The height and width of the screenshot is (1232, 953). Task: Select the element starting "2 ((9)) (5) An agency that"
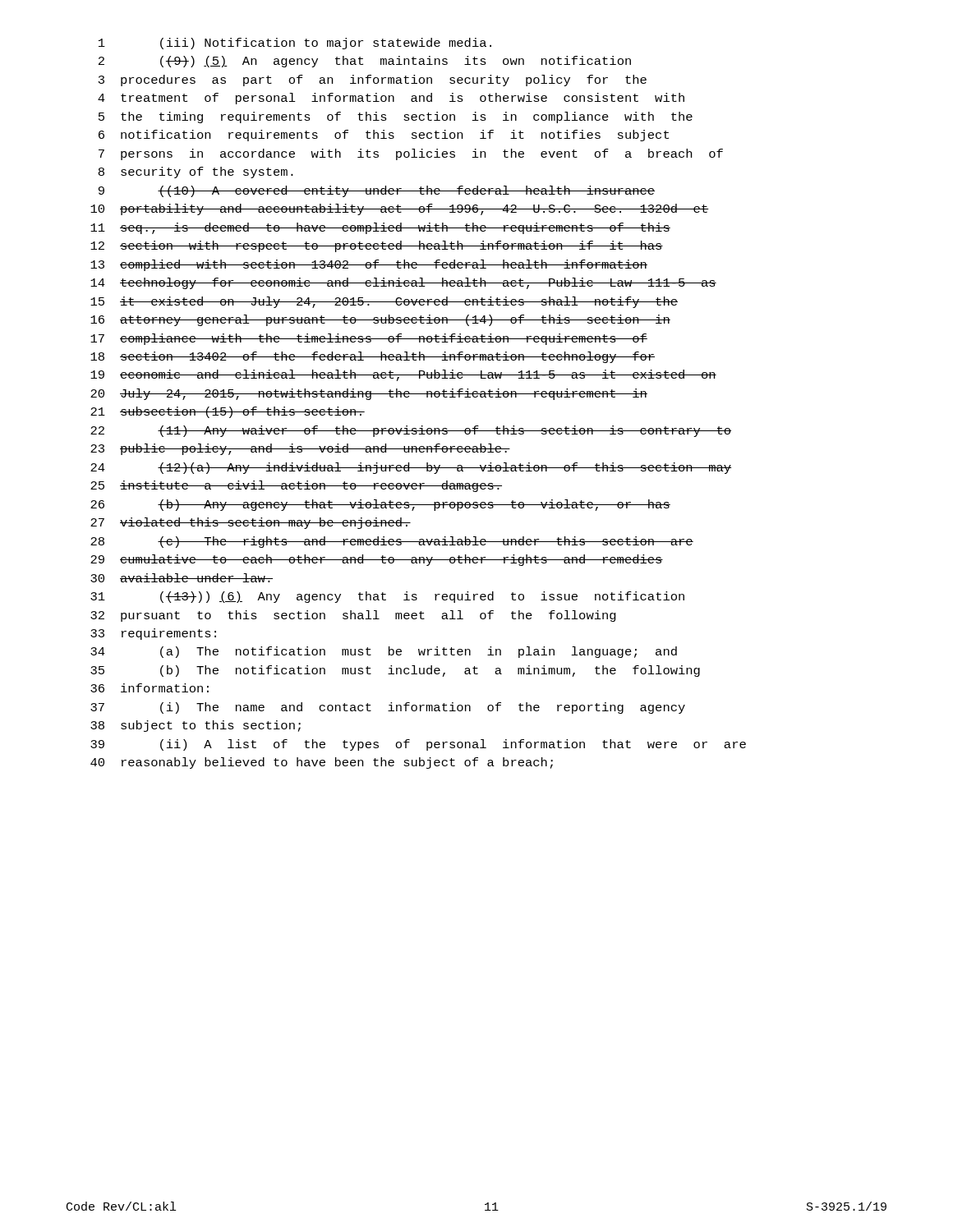(476, 62)
